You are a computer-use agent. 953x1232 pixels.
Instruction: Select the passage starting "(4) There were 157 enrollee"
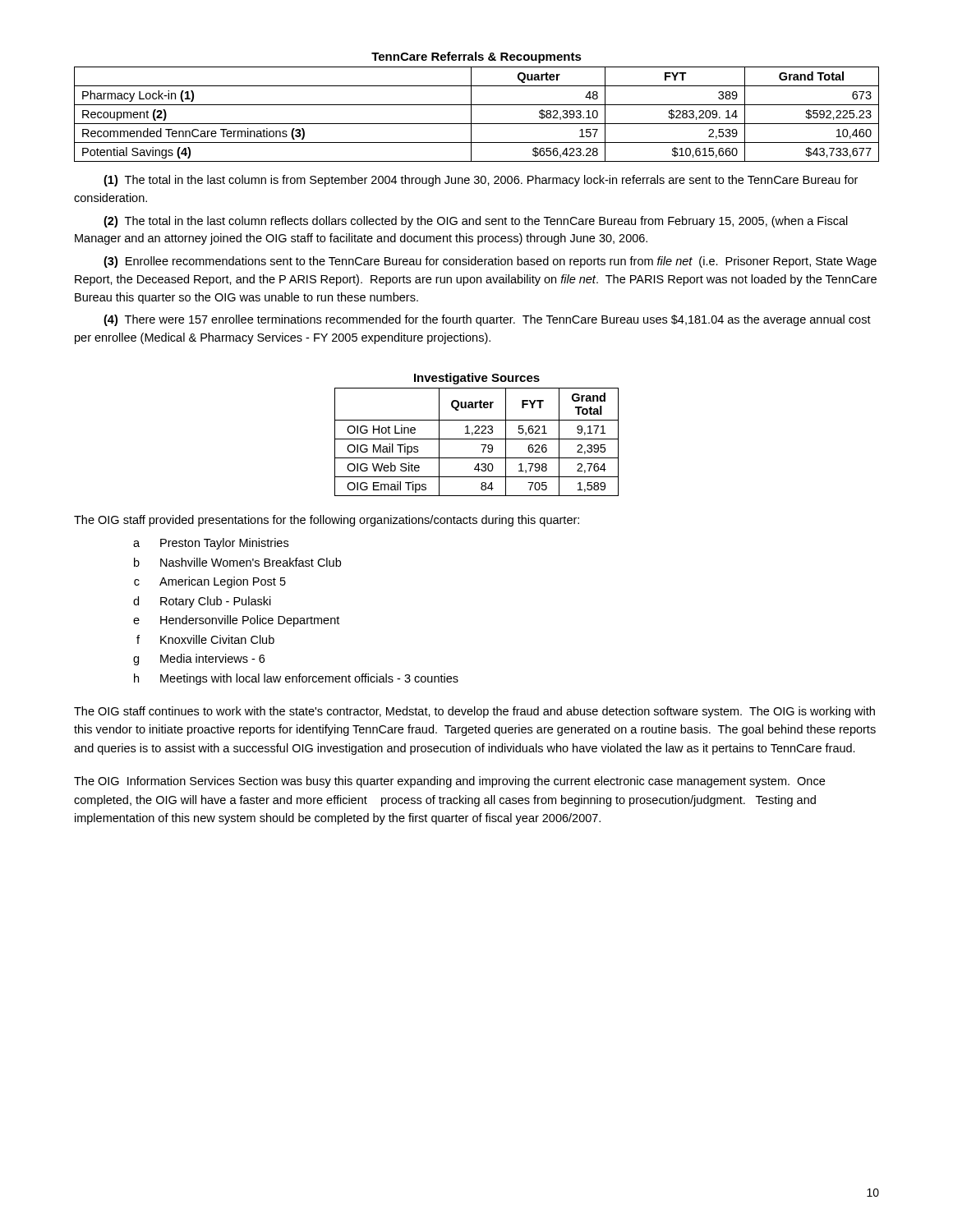[x=472, y=329]
